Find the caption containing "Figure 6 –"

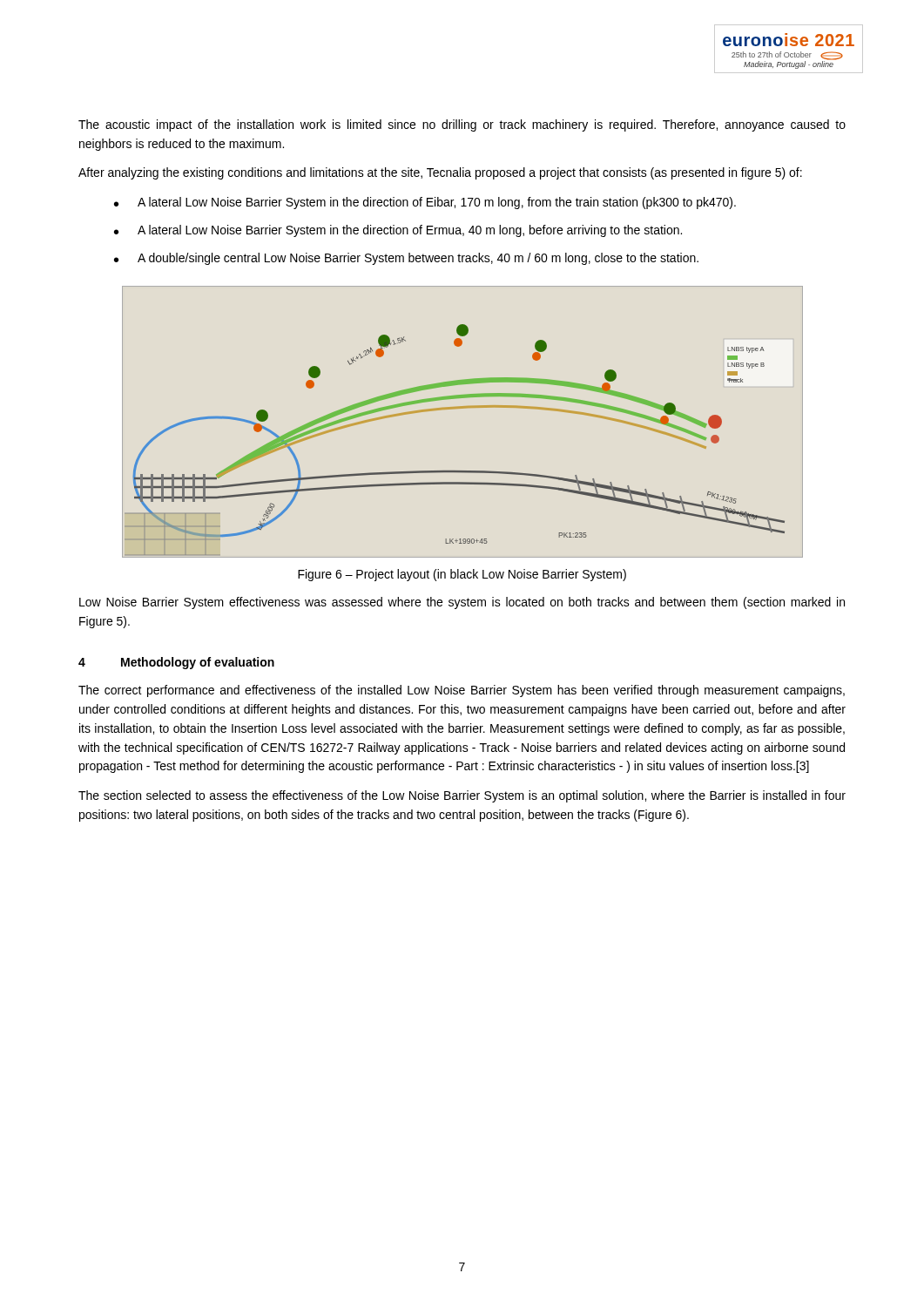tap(462, 574)
